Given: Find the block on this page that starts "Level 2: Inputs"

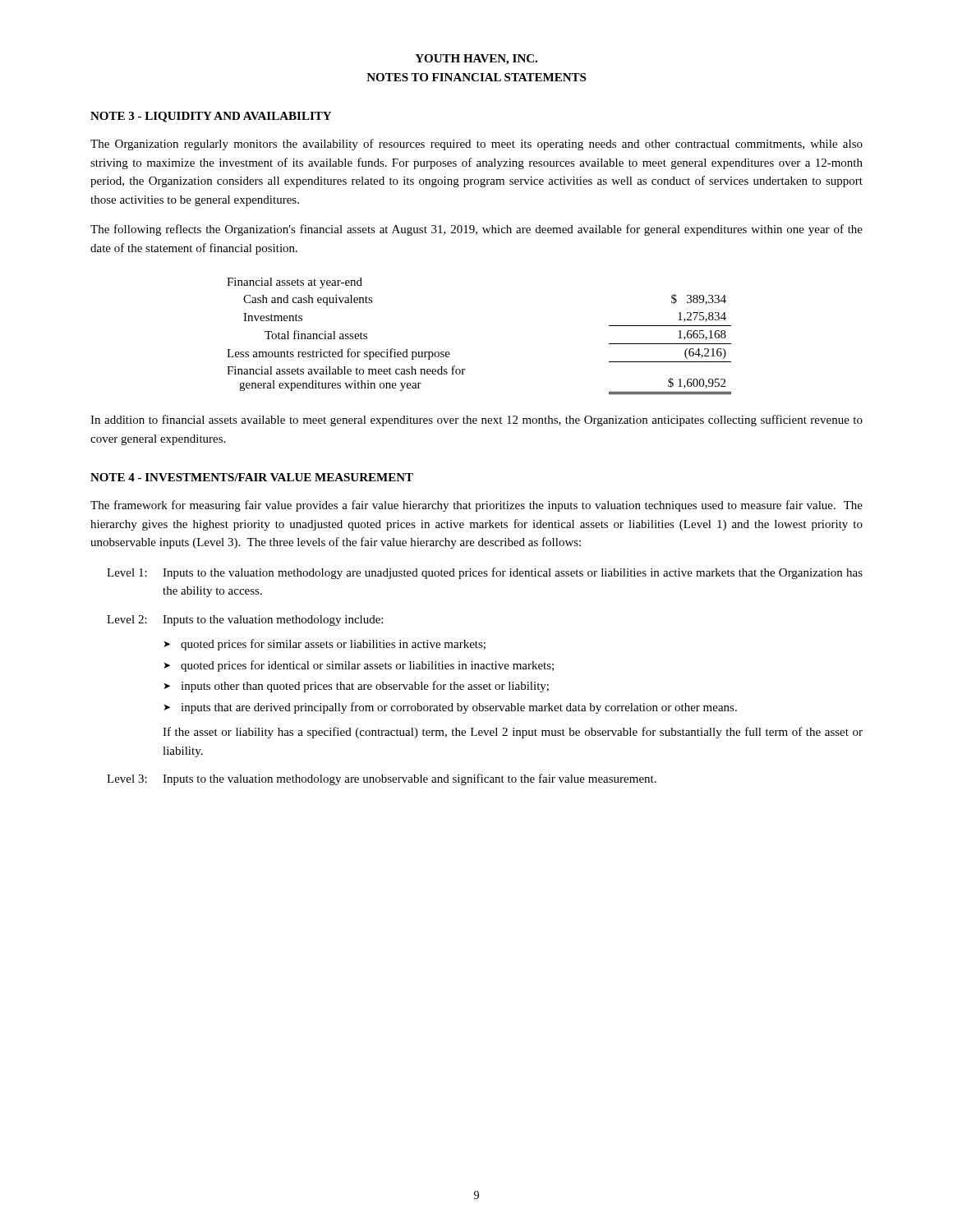Looking at the screenshot, I should [485, 685].
